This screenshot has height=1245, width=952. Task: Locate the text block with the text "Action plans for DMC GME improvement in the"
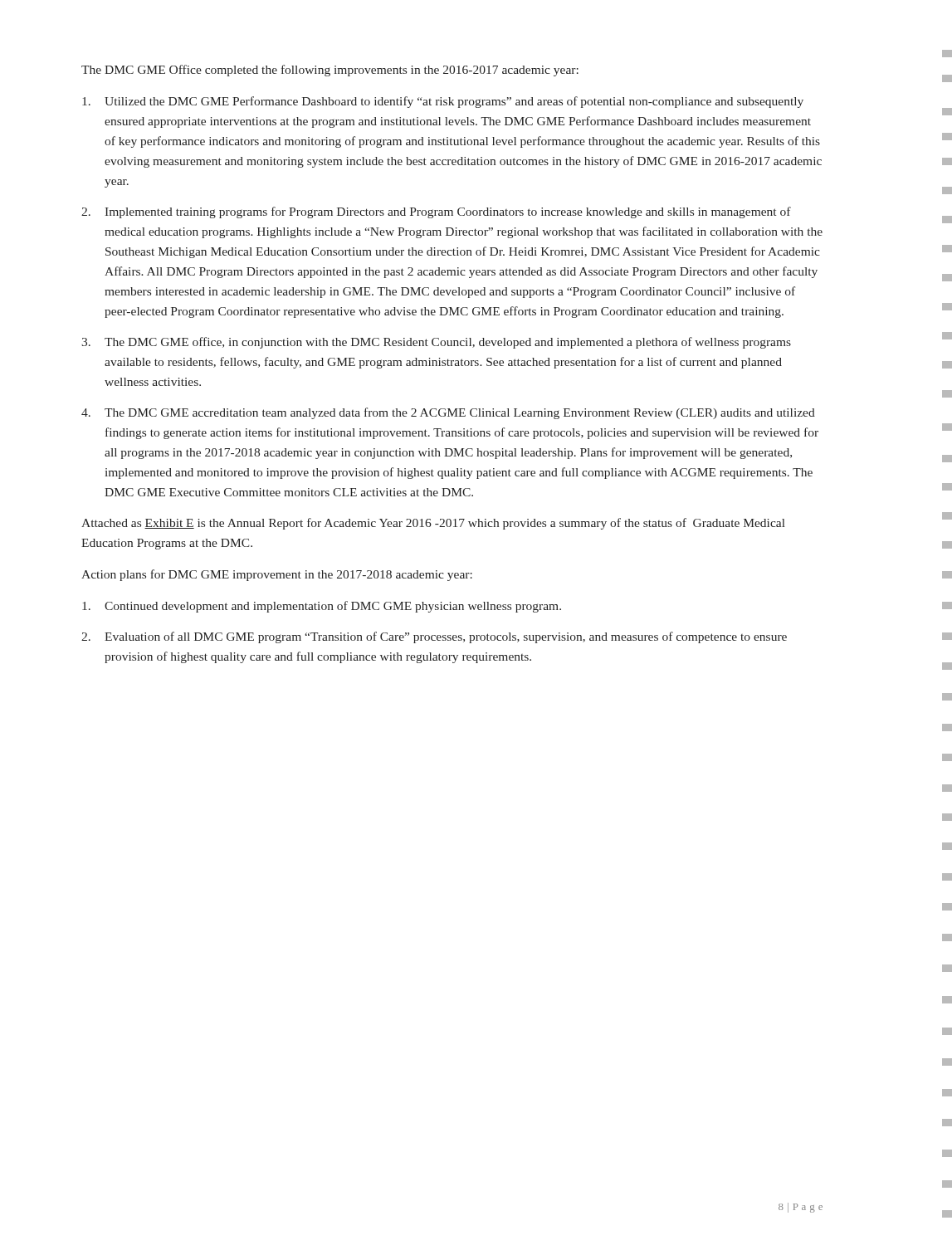[277, 574]
